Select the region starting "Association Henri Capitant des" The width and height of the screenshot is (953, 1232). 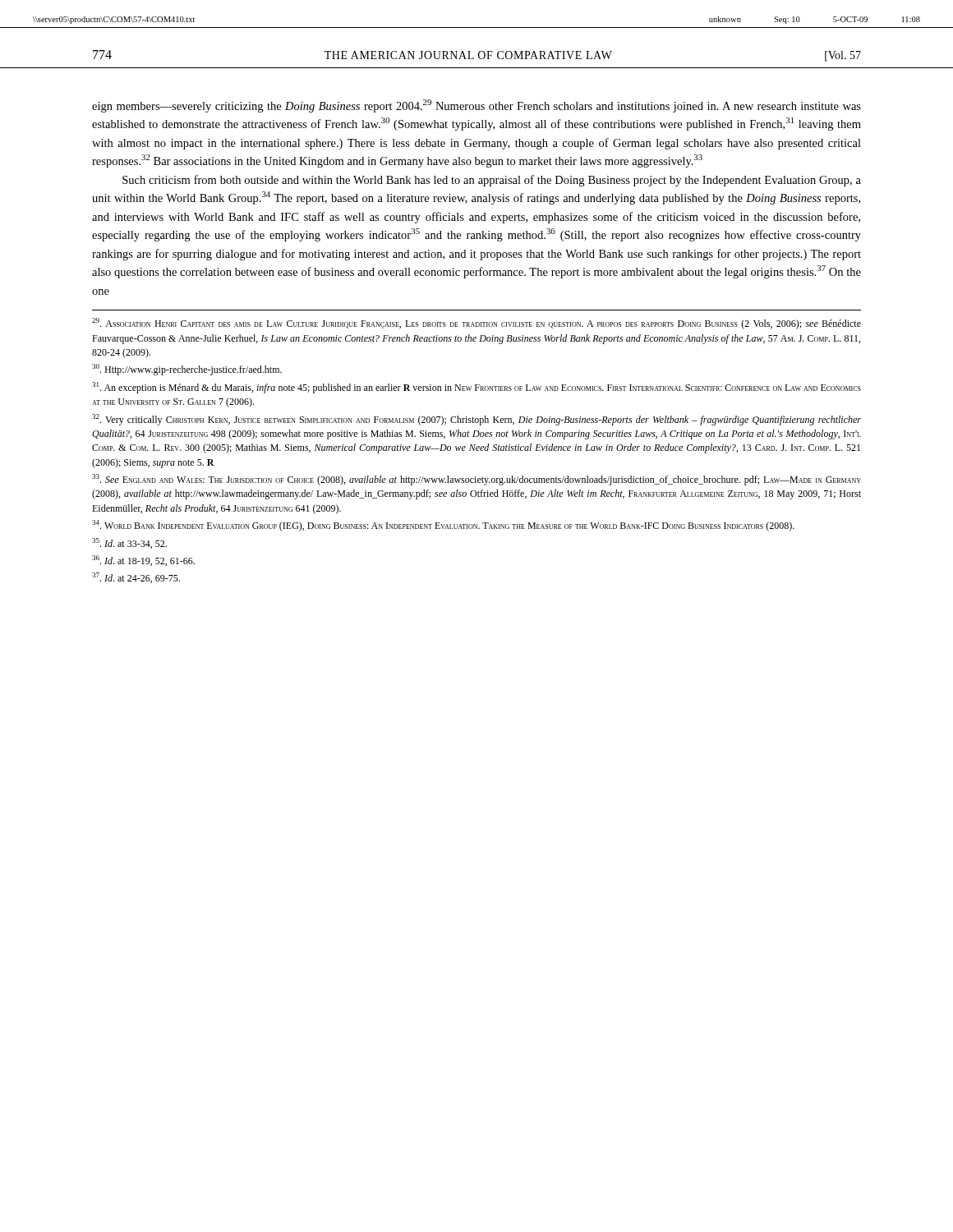(x=476, y=339)
